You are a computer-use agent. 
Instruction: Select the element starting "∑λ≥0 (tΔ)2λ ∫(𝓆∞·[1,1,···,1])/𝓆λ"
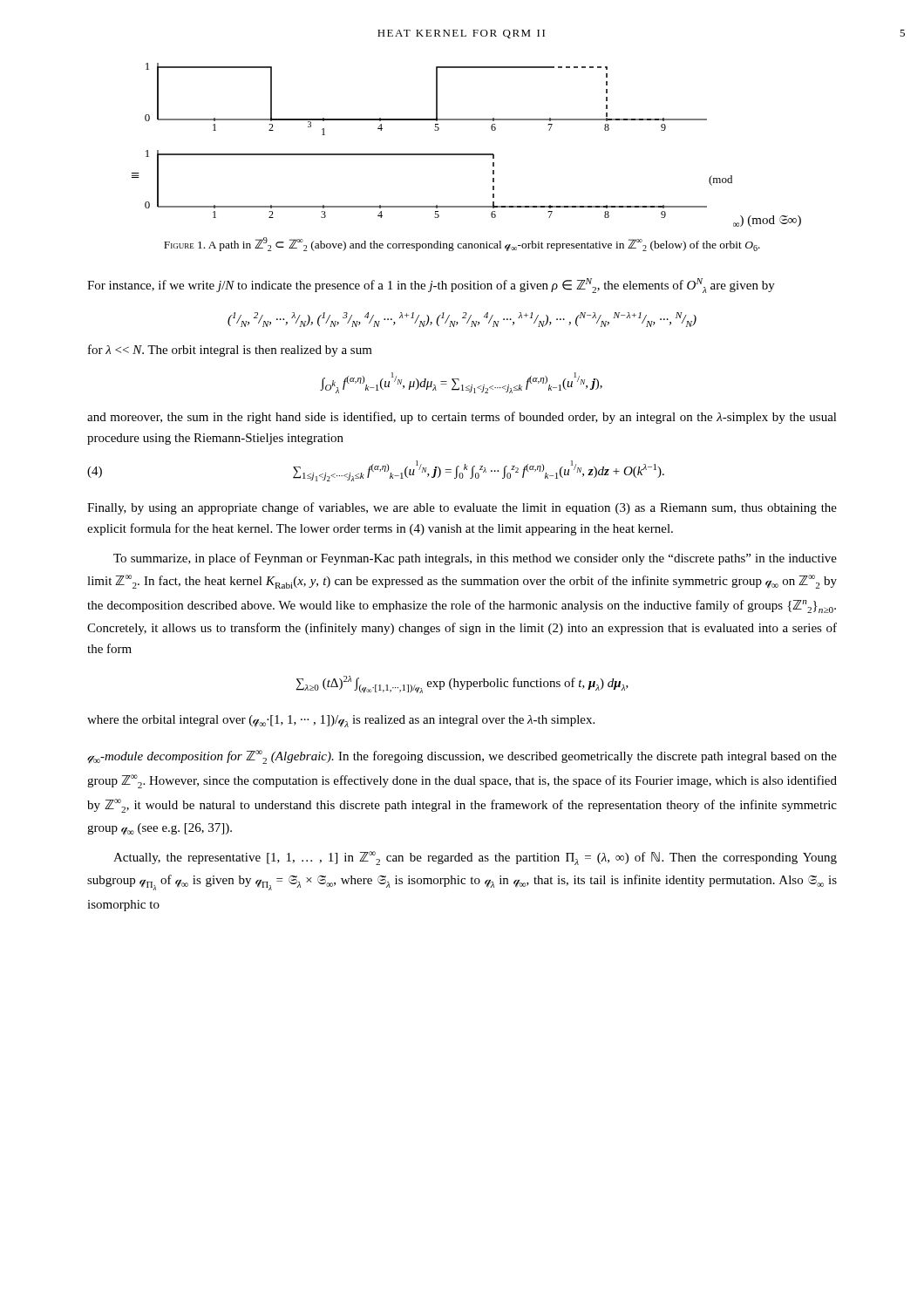[462, 684]
